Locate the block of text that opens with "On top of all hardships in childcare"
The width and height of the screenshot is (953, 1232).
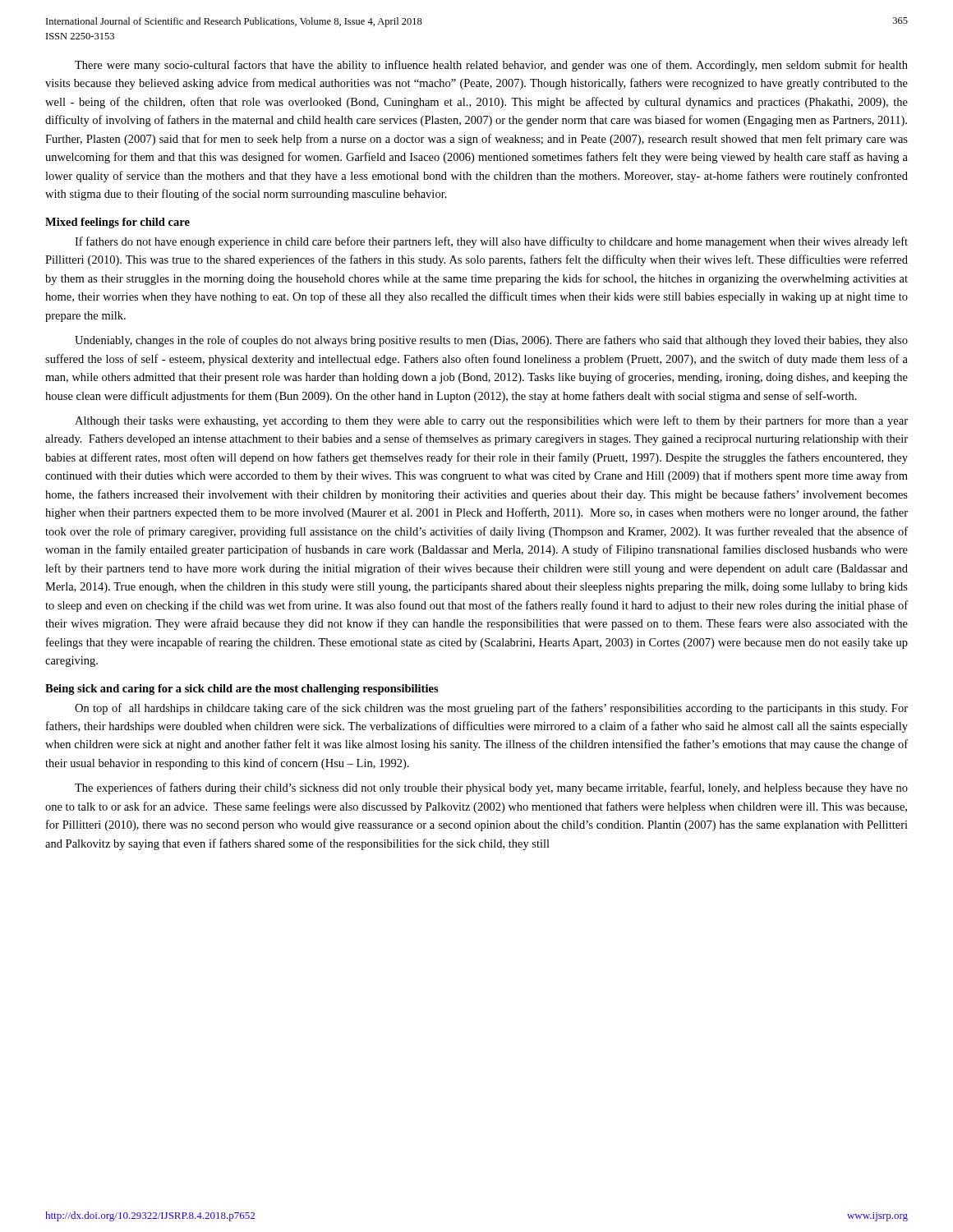pyautogui.click(x=476, y=735)
